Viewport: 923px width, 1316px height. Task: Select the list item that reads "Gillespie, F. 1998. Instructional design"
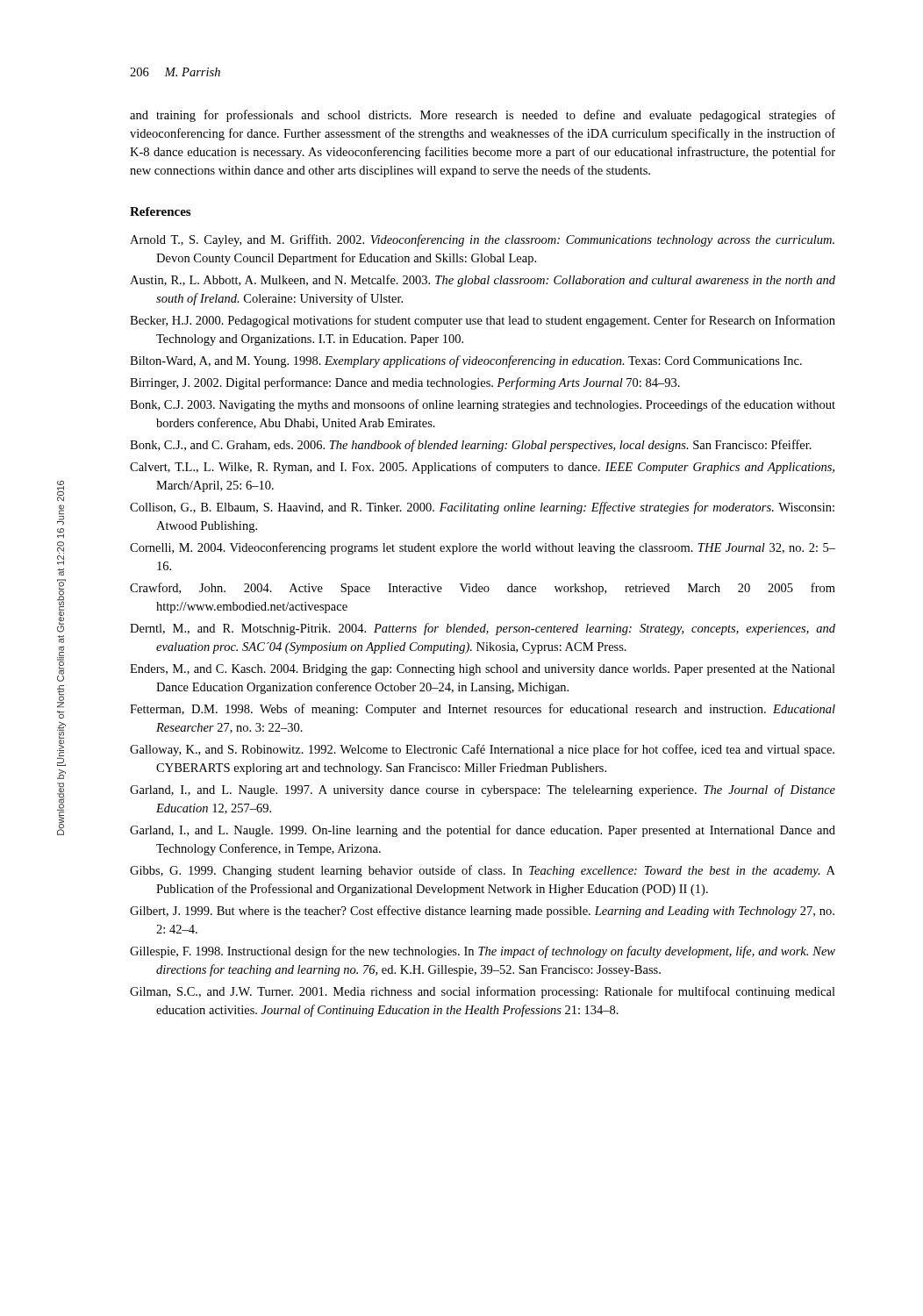[483, 961]
